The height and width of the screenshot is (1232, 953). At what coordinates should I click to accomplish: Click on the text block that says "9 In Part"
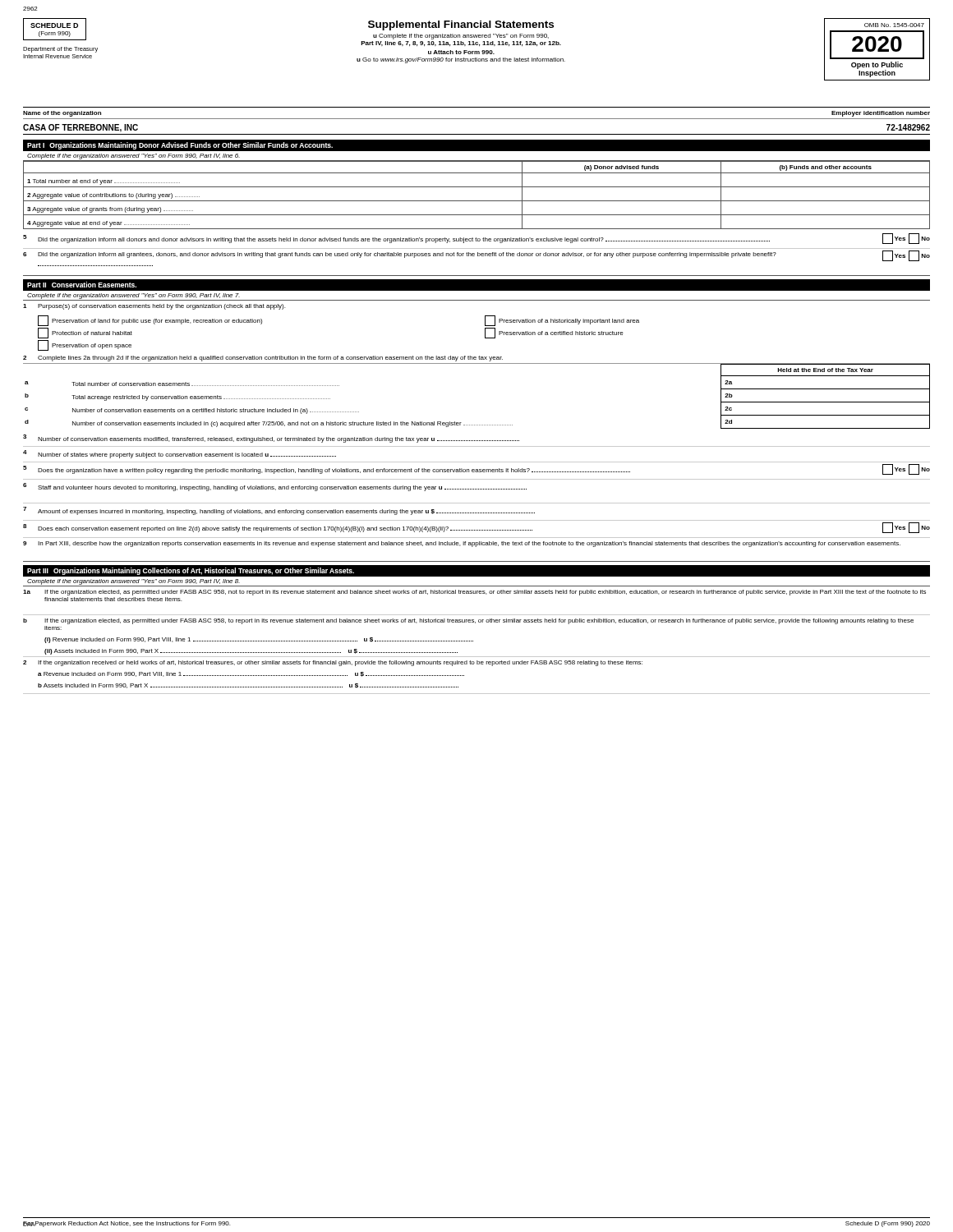coord(476,543)
